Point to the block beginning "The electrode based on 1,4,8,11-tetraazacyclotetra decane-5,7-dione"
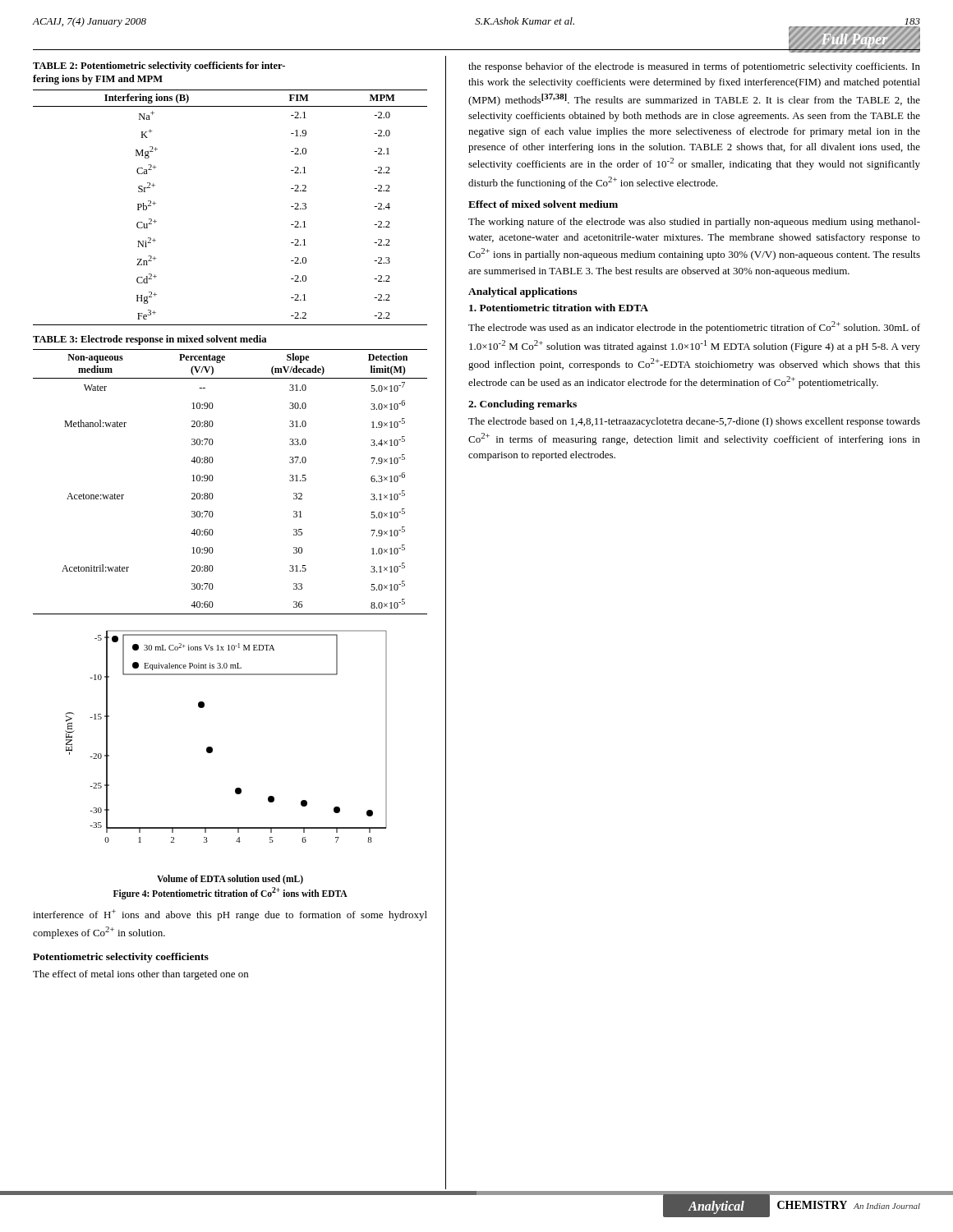953x1232 pixels. pos(694,438)
